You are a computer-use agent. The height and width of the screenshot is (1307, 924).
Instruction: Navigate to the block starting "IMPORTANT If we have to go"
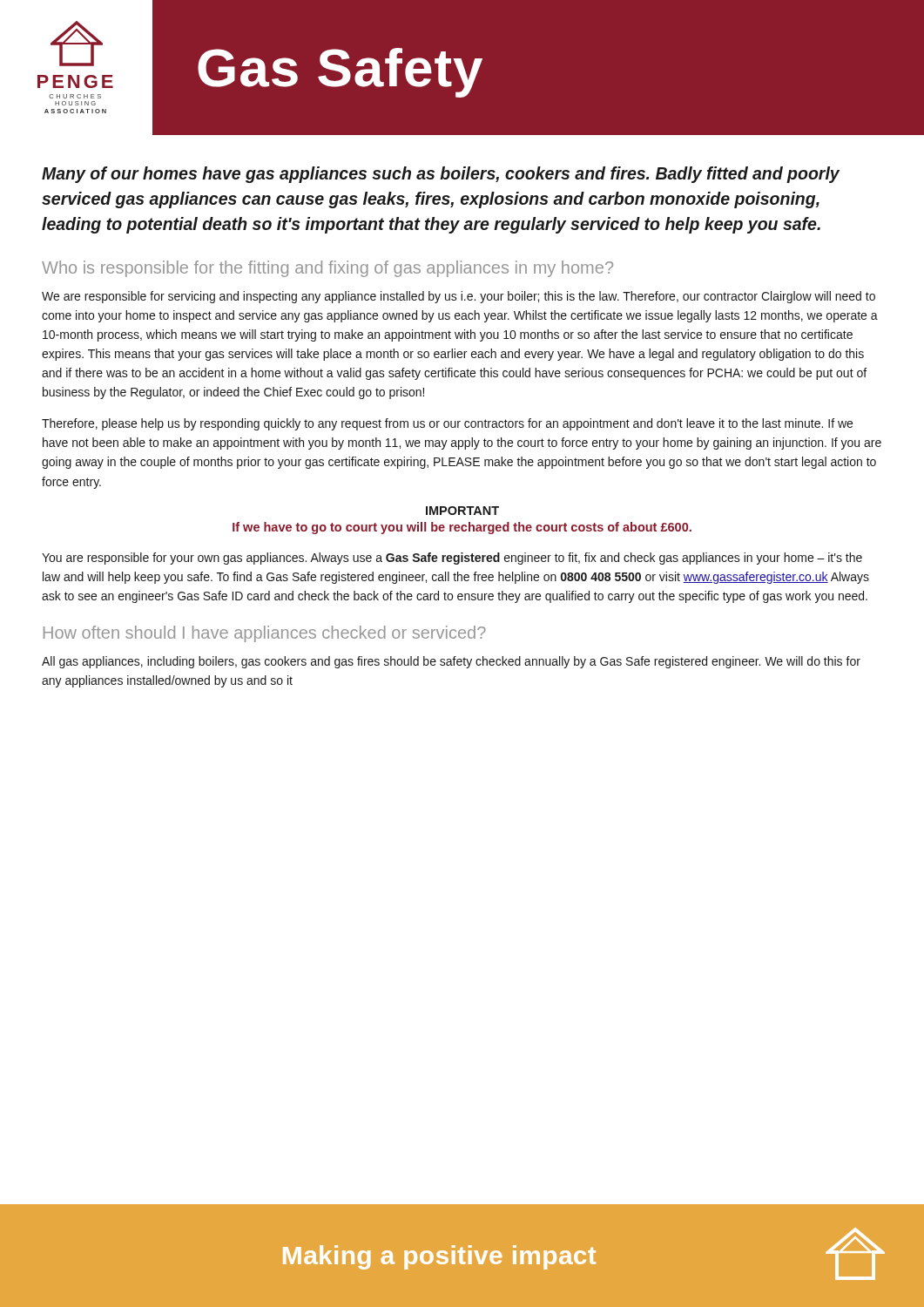(x=462, y=519)
